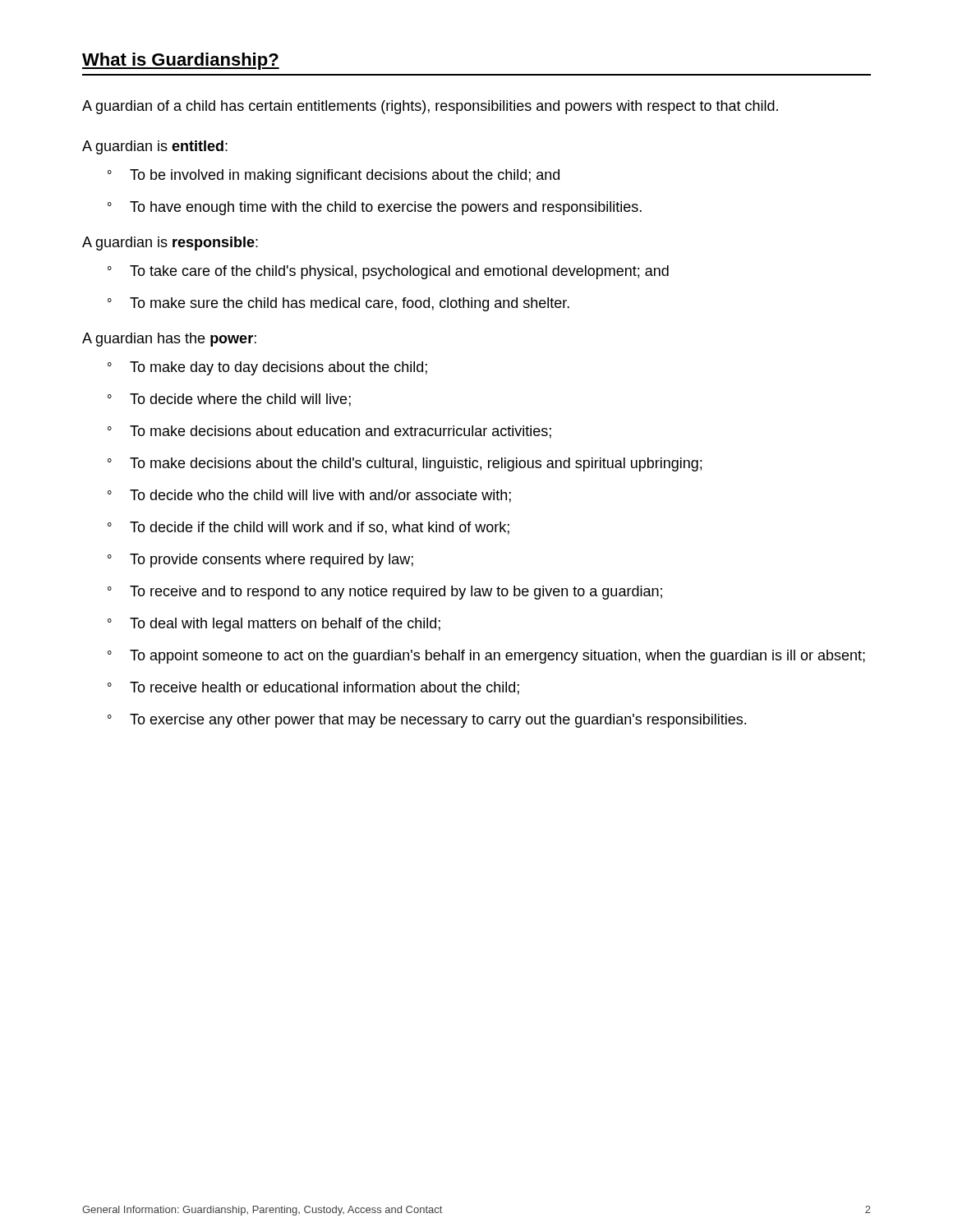
Task: Click on the list item that says "° To provide consents"
Action: (260, 561)
